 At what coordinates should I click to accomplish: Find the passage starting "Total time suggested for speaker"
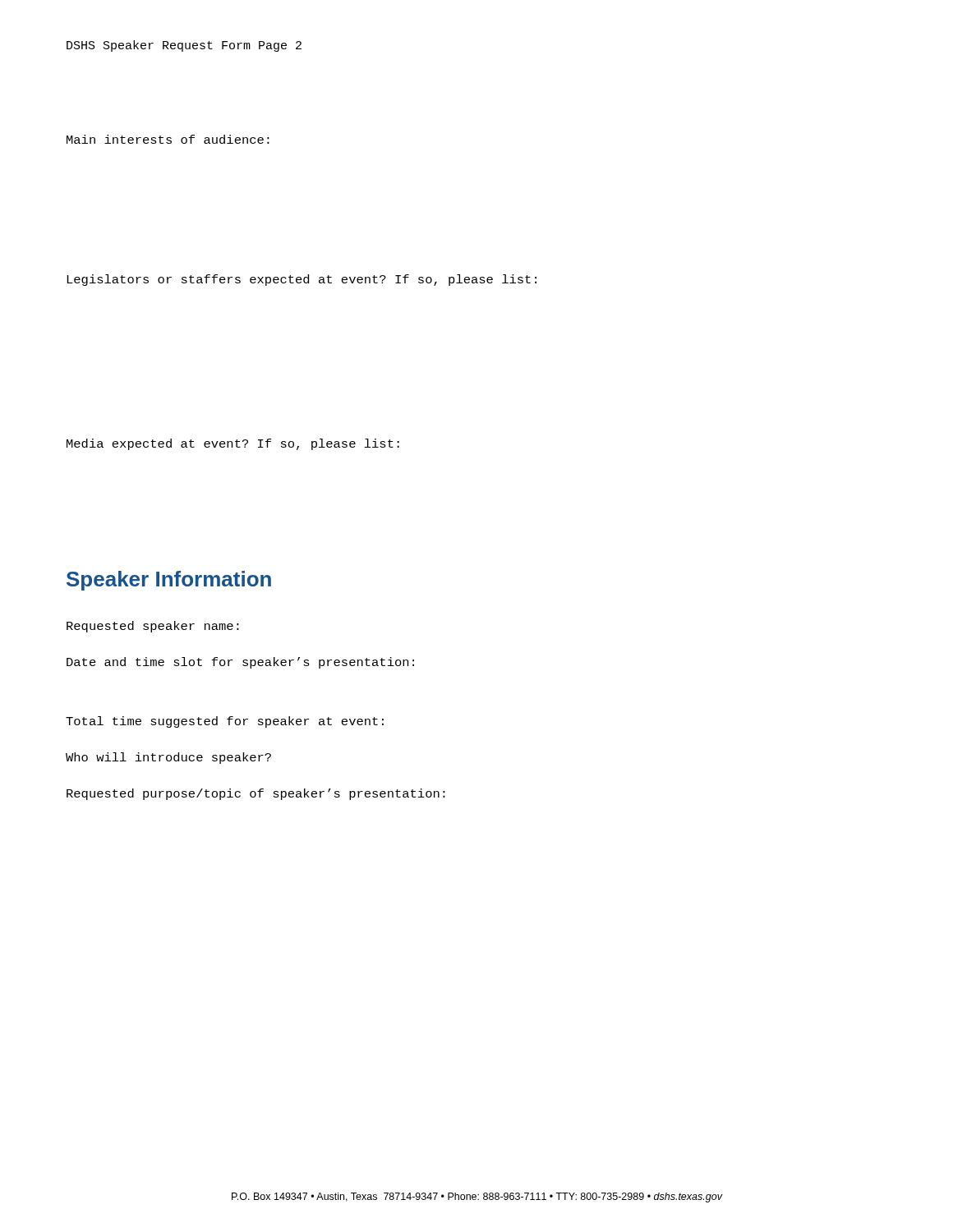click(226, 722)
